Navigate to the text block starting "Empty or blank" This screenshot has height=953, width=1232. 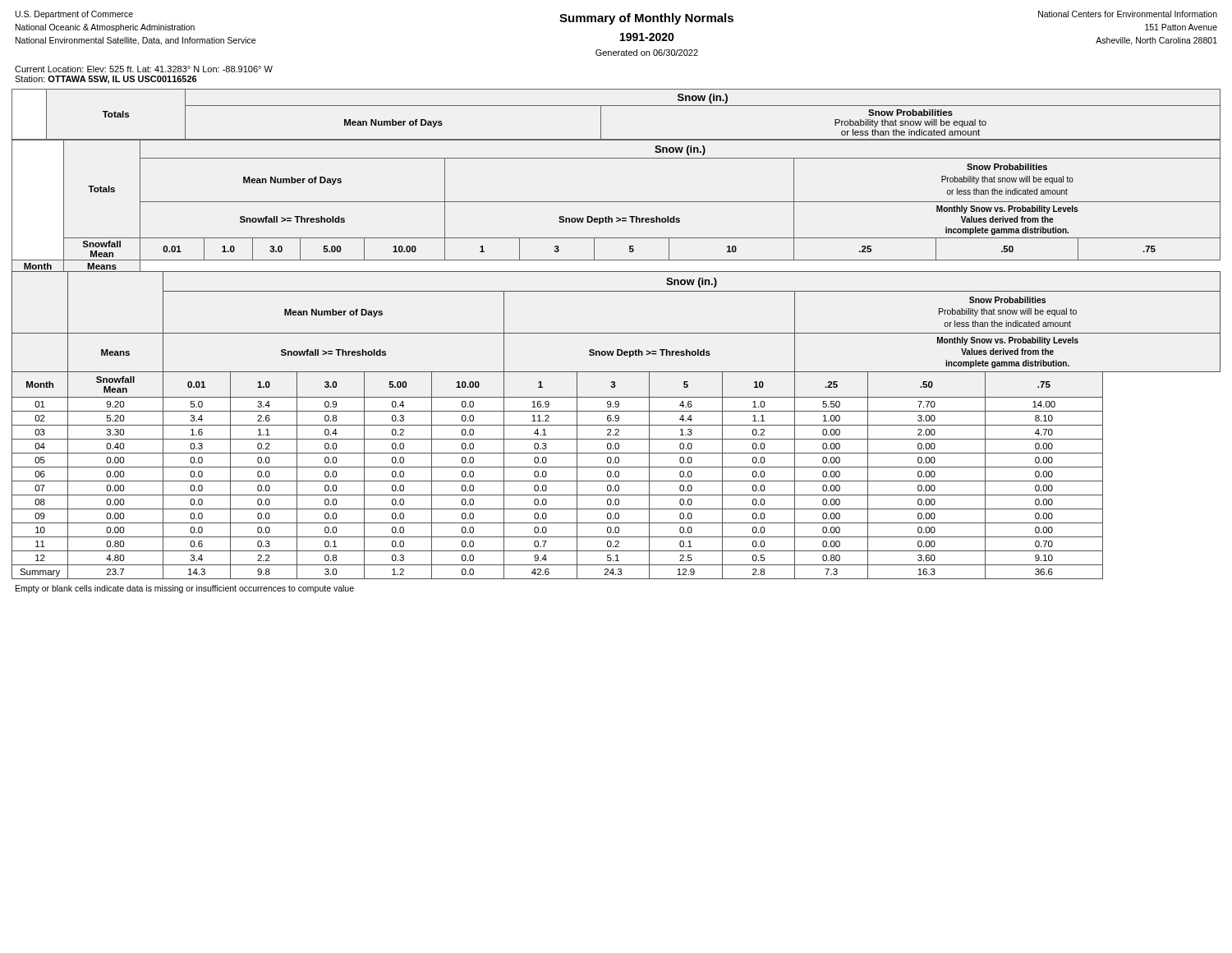(184, 588)
